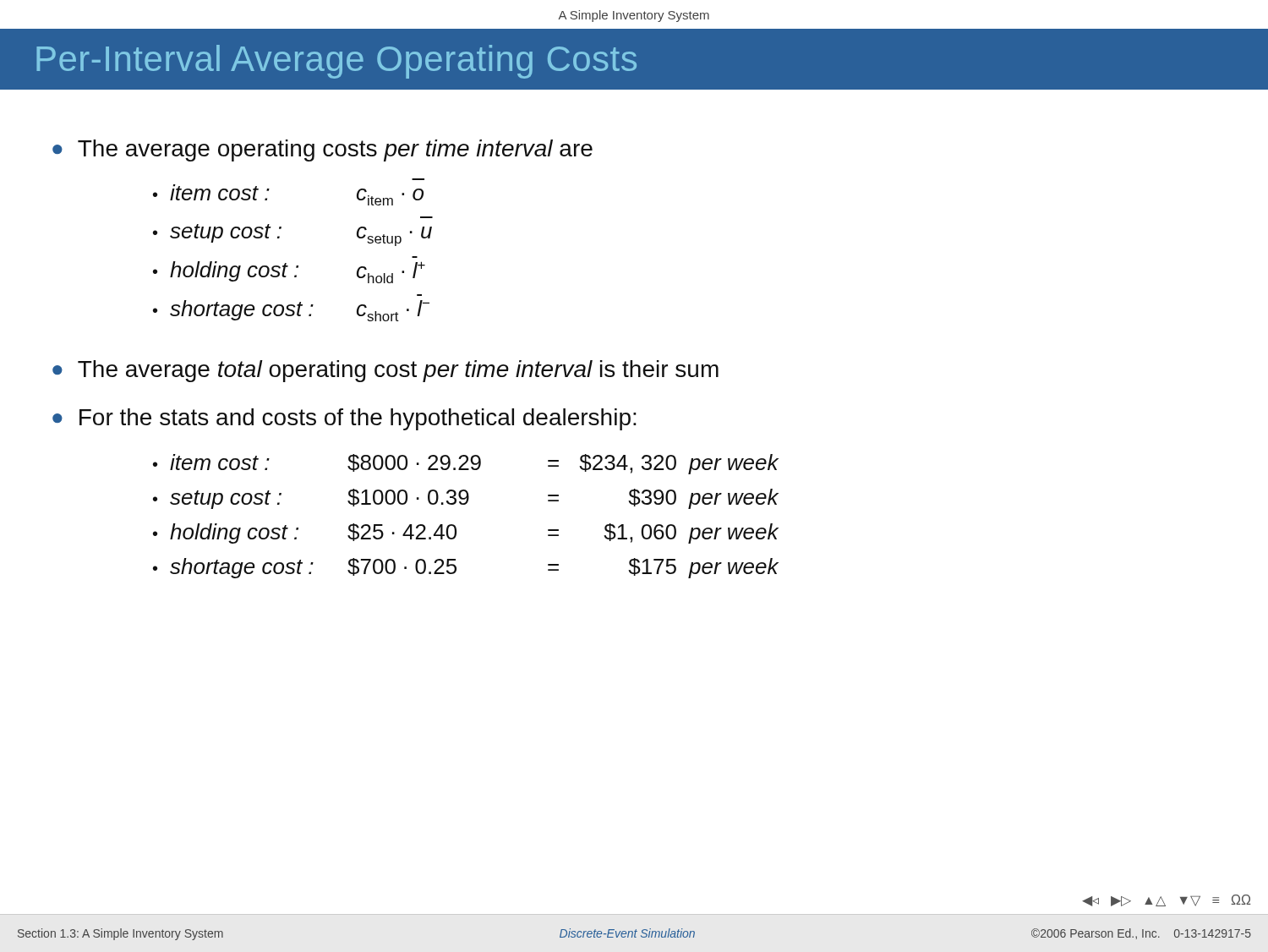The width and height of the screenshot is (1268, 952).
Task: Click on the list item with the text "• setup cost : $1000 · 0.39 ="
Action: (x=465, y=497)
